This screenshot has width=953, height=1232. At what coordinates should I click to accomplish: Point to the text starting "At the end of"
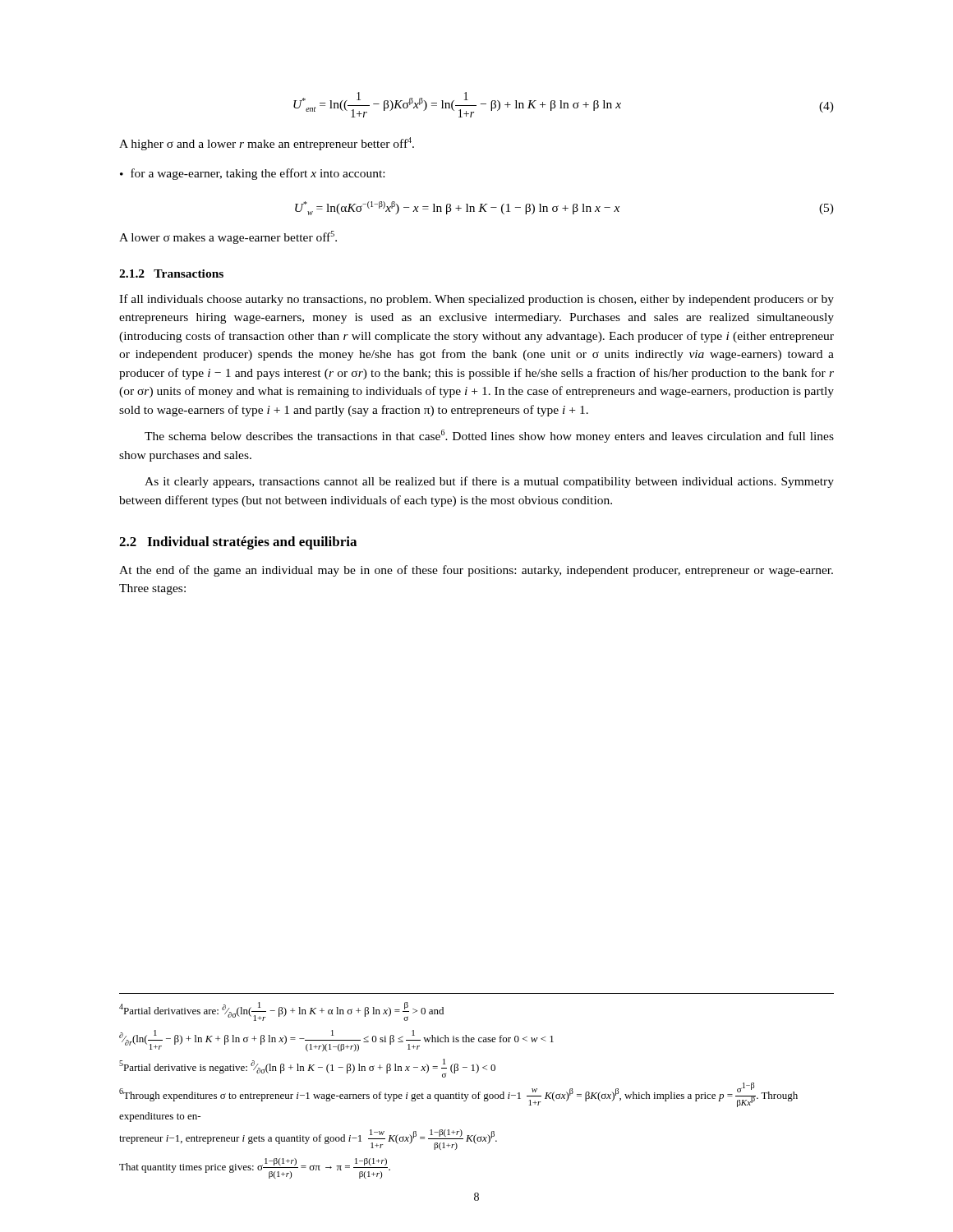click(x=476, y=579)
